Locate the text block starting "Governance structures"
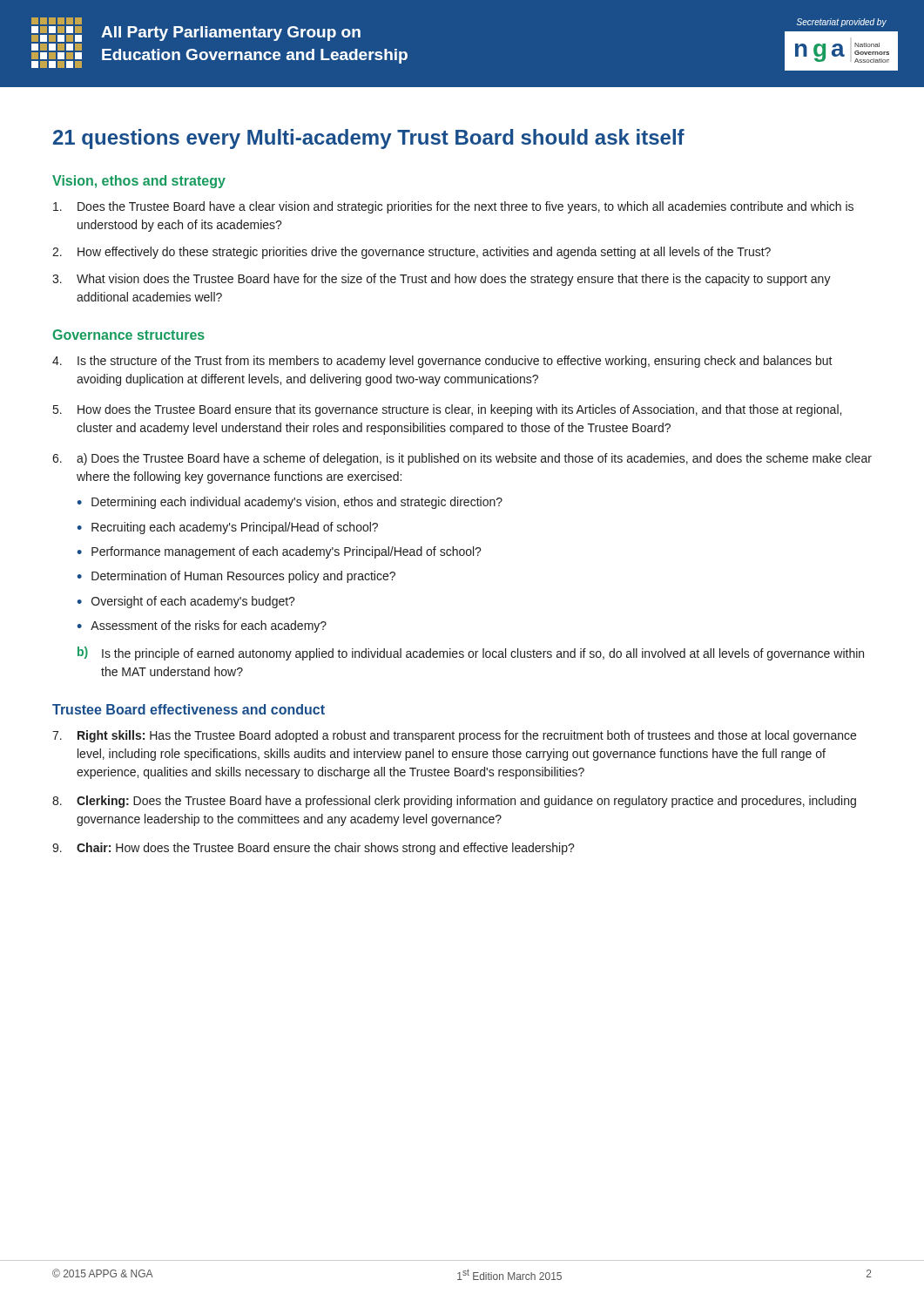 pos(129,335)
